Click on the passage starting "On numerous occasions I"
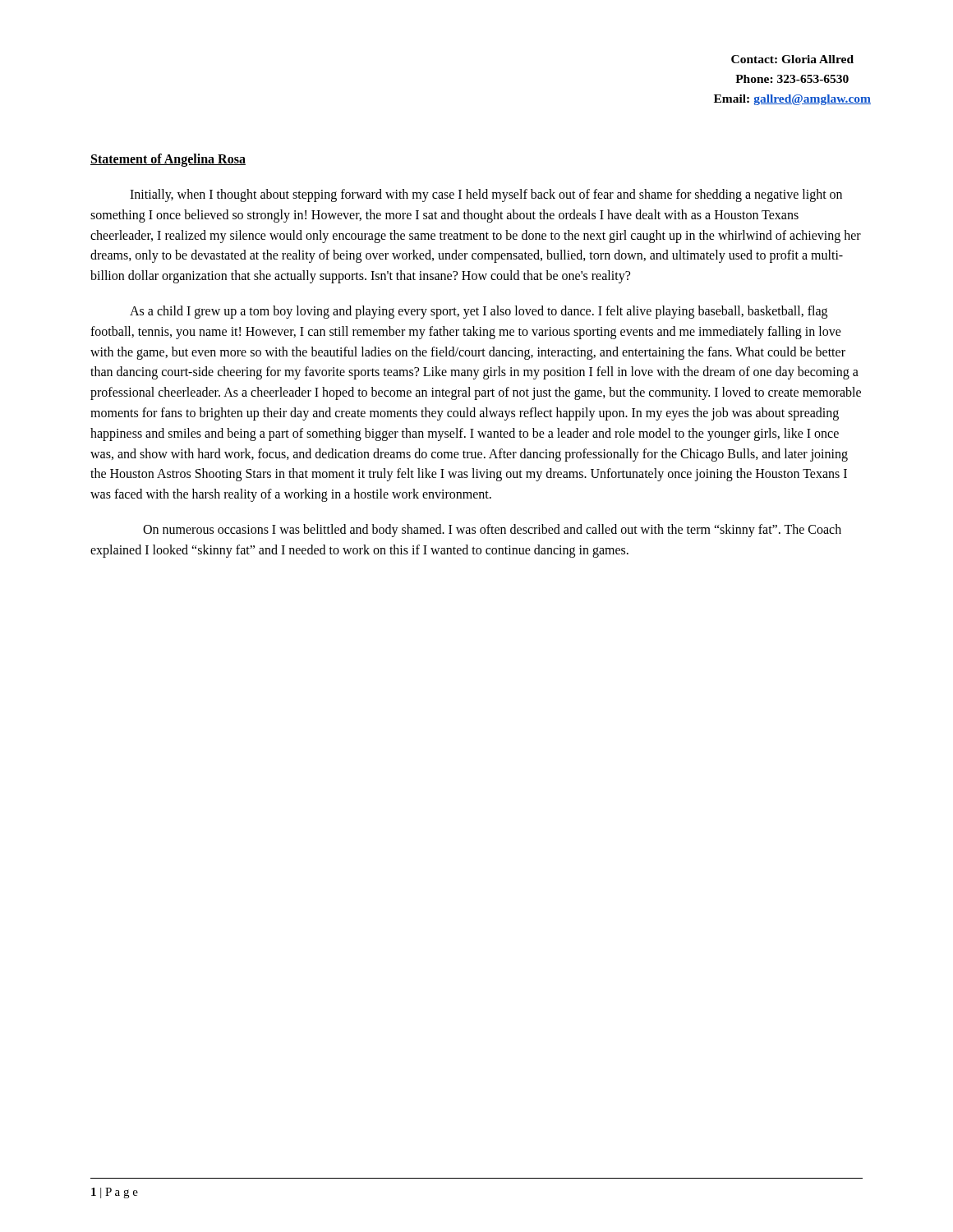 click(x=466, y=539)
